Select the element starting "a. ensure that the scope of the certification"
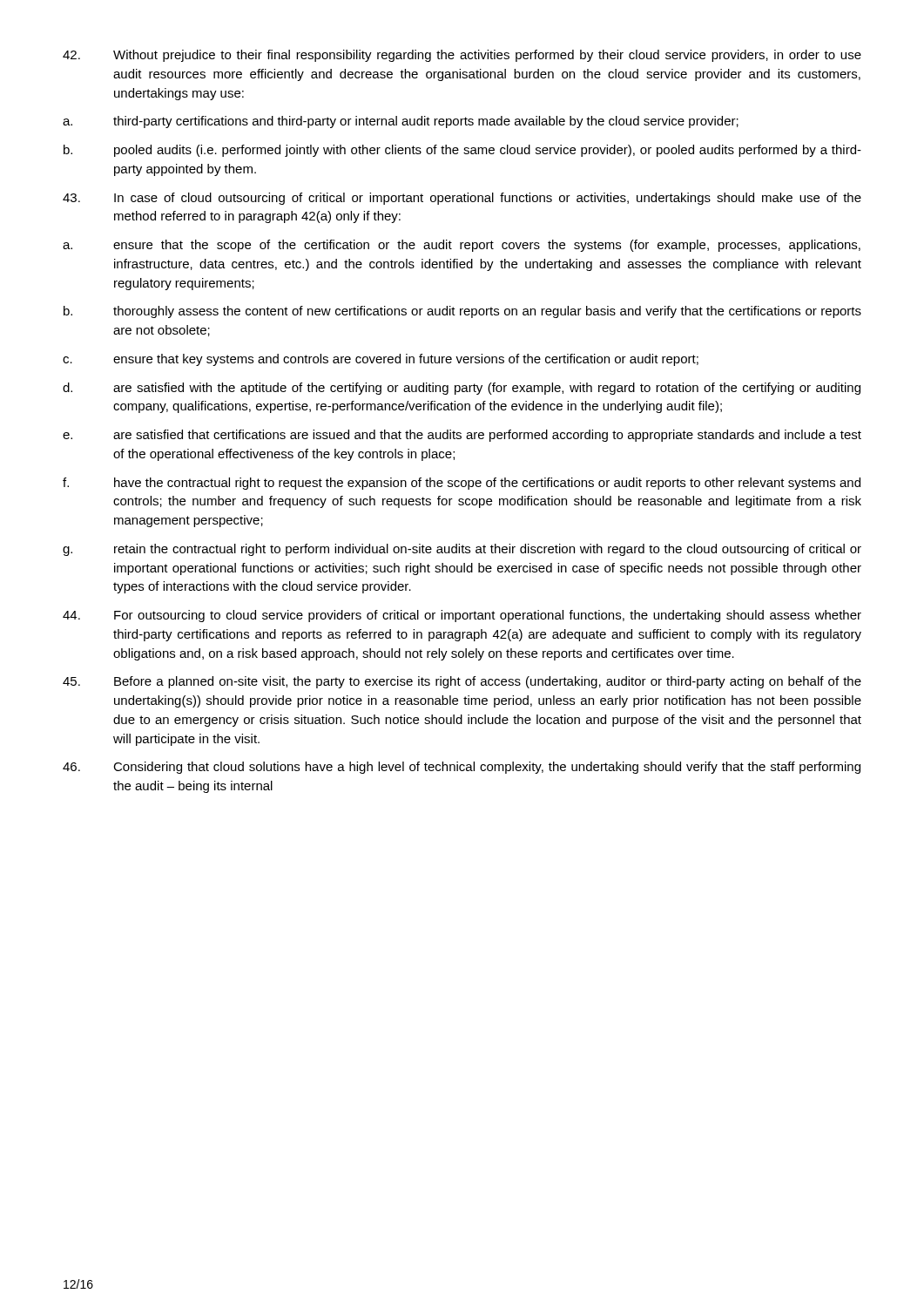This screenshot has height=1307, width=924. (x=462, y=264)
